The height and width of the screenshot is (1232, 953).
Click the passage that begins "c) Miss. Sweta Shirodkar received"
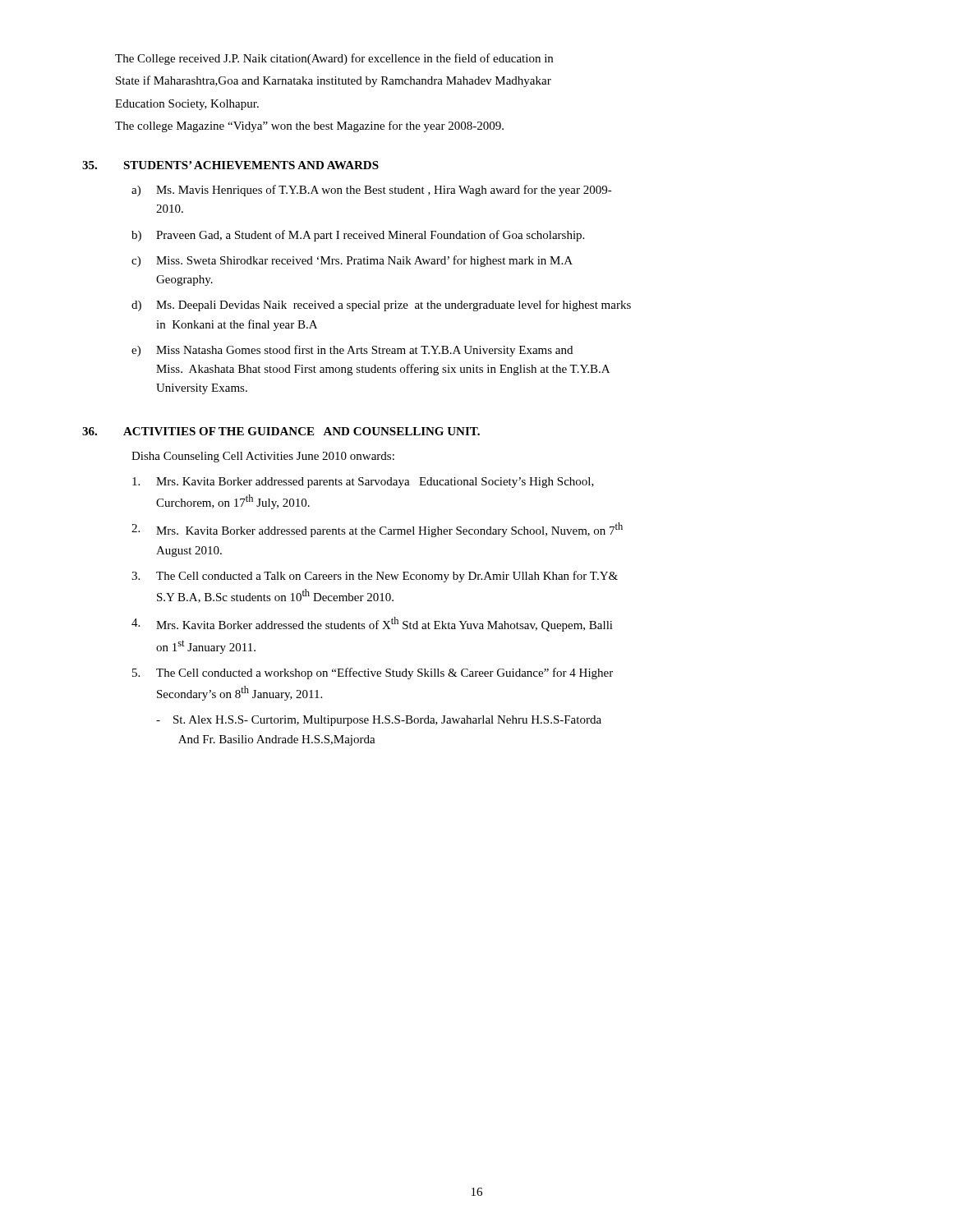[x=352, y=270]
